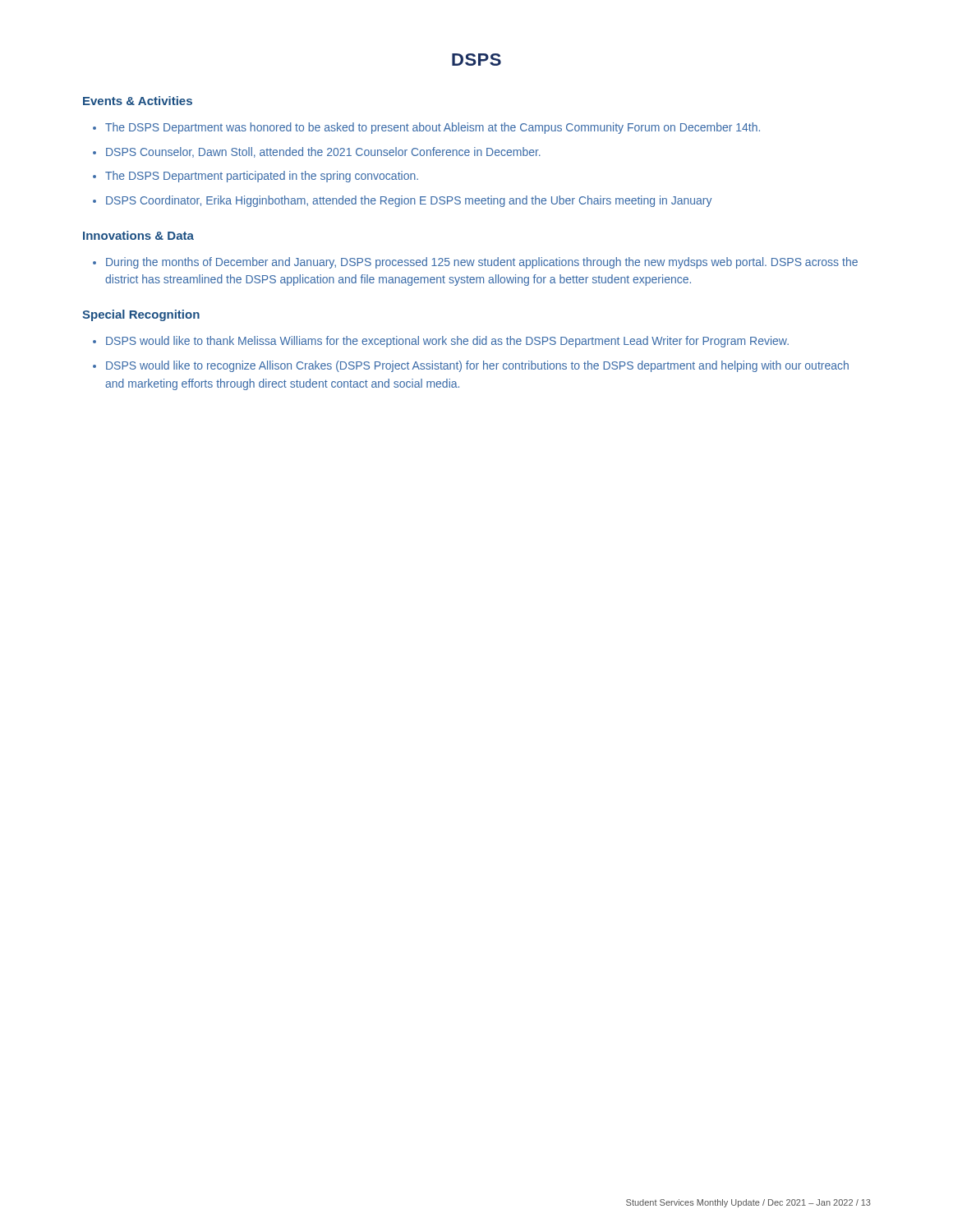The image size is (953, 1232).
Task: Select the title
Action: point(476,60)
